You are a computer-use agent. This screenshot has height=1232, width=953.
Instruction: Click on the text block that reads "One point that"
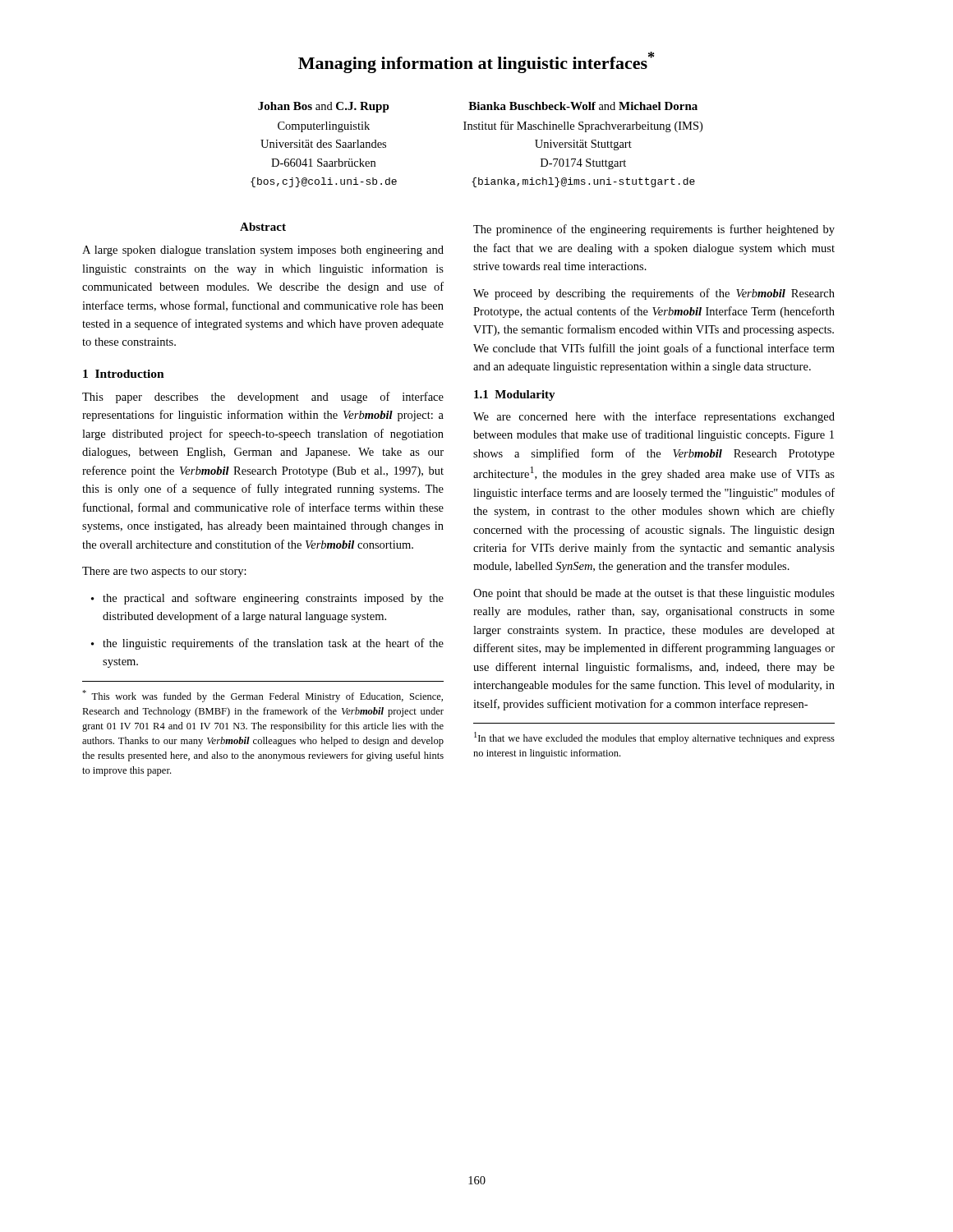[654, 648]
